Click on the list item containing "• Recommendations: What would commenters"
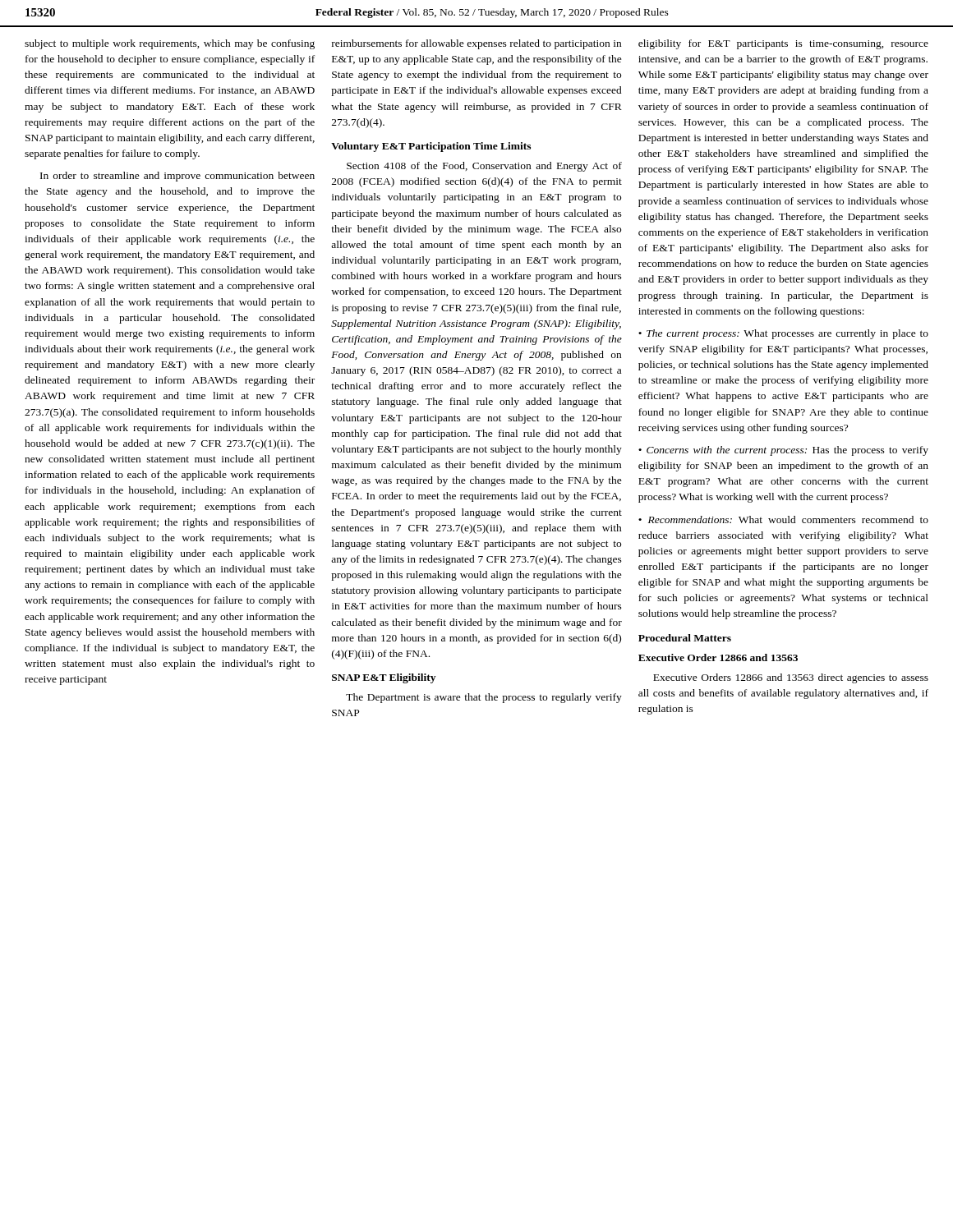The width and height of the screenshot is (953, 1232). pyautogui.click(x=783, y=566)
